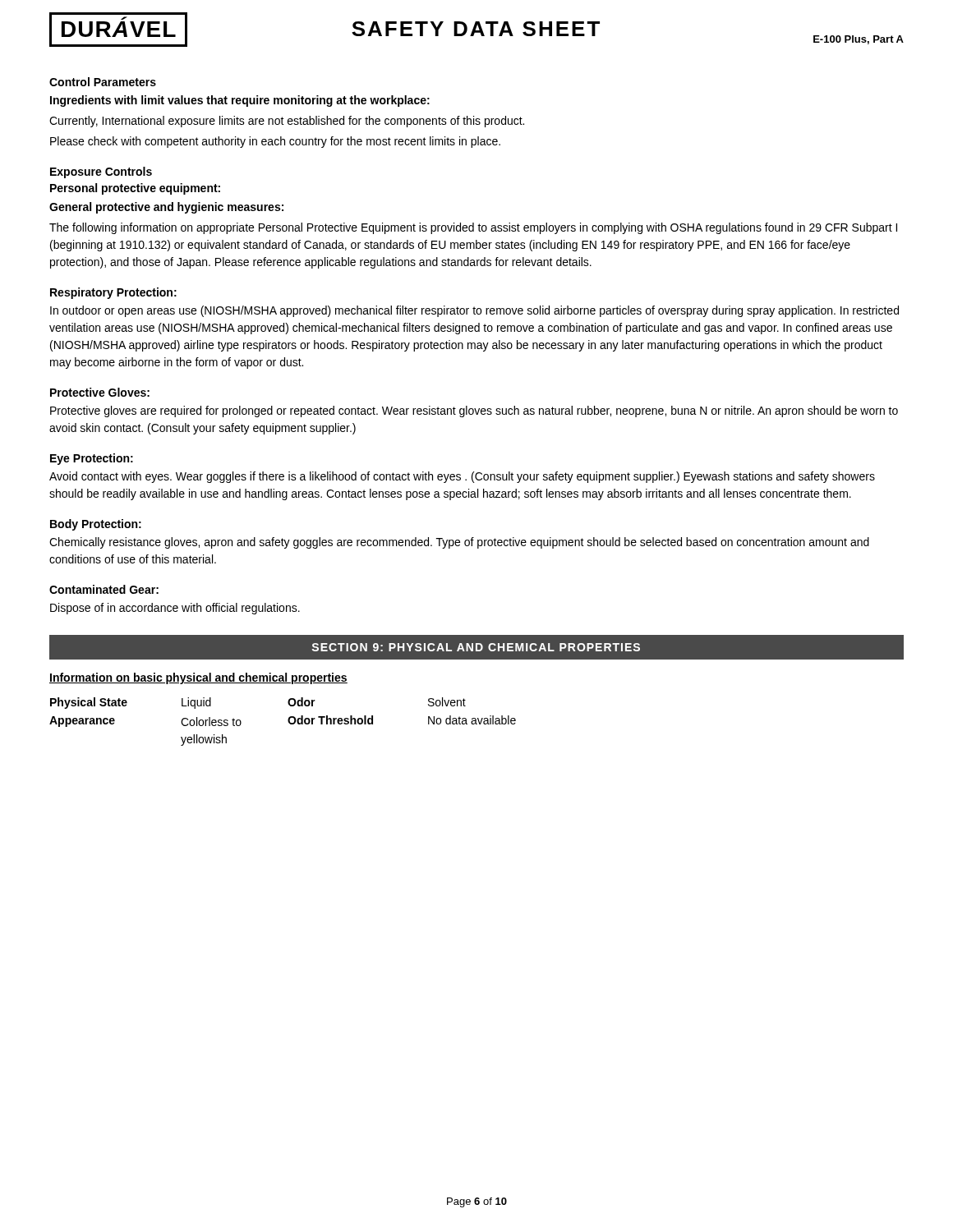Locate the passage starting "Dispose of in"
Screen dimensions: 1232x953
click(x=175, y=609)
